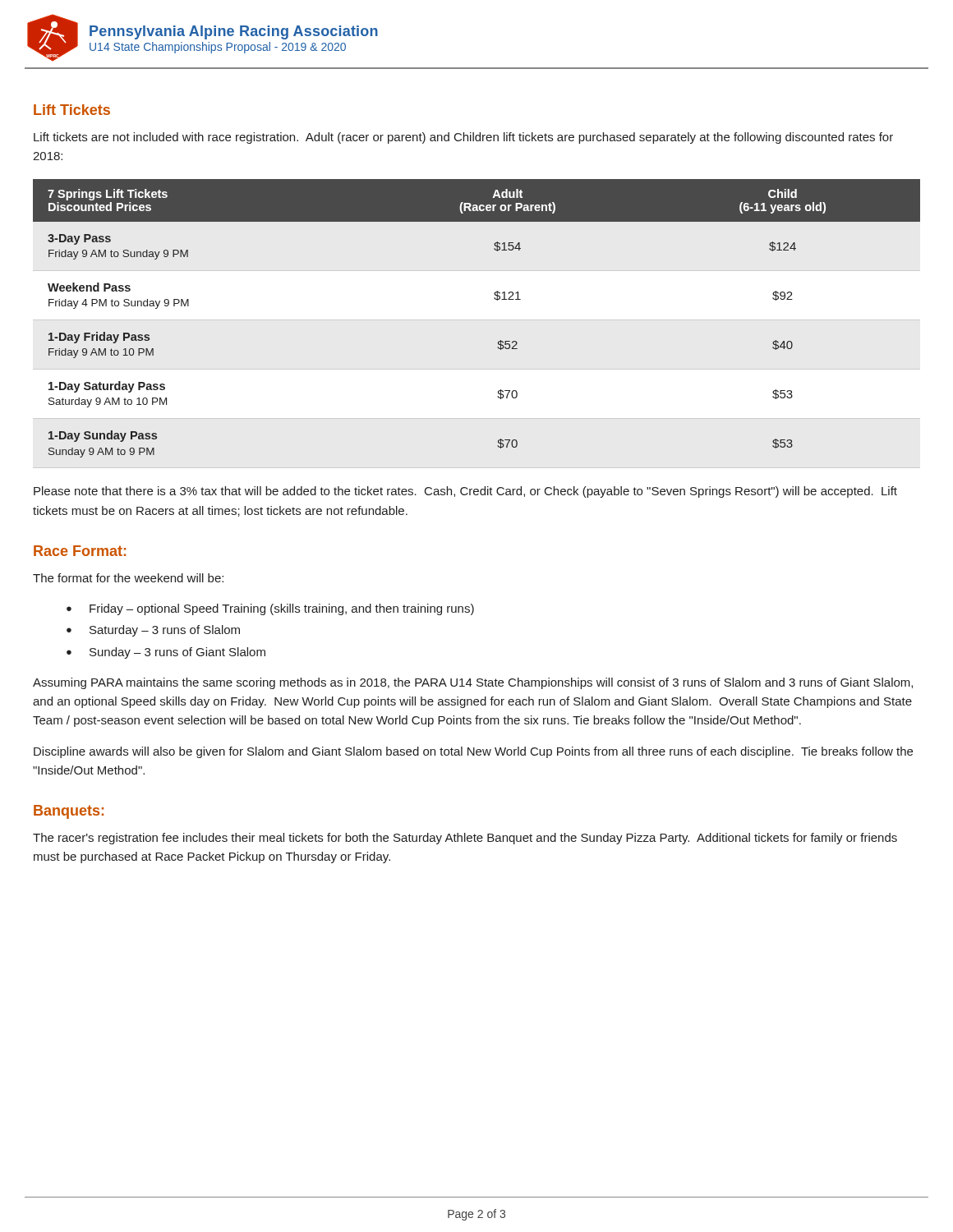
Task: Point to the region starting "Assuming PARA maintains the same scoring methods as"
Action: pos(473,701)
